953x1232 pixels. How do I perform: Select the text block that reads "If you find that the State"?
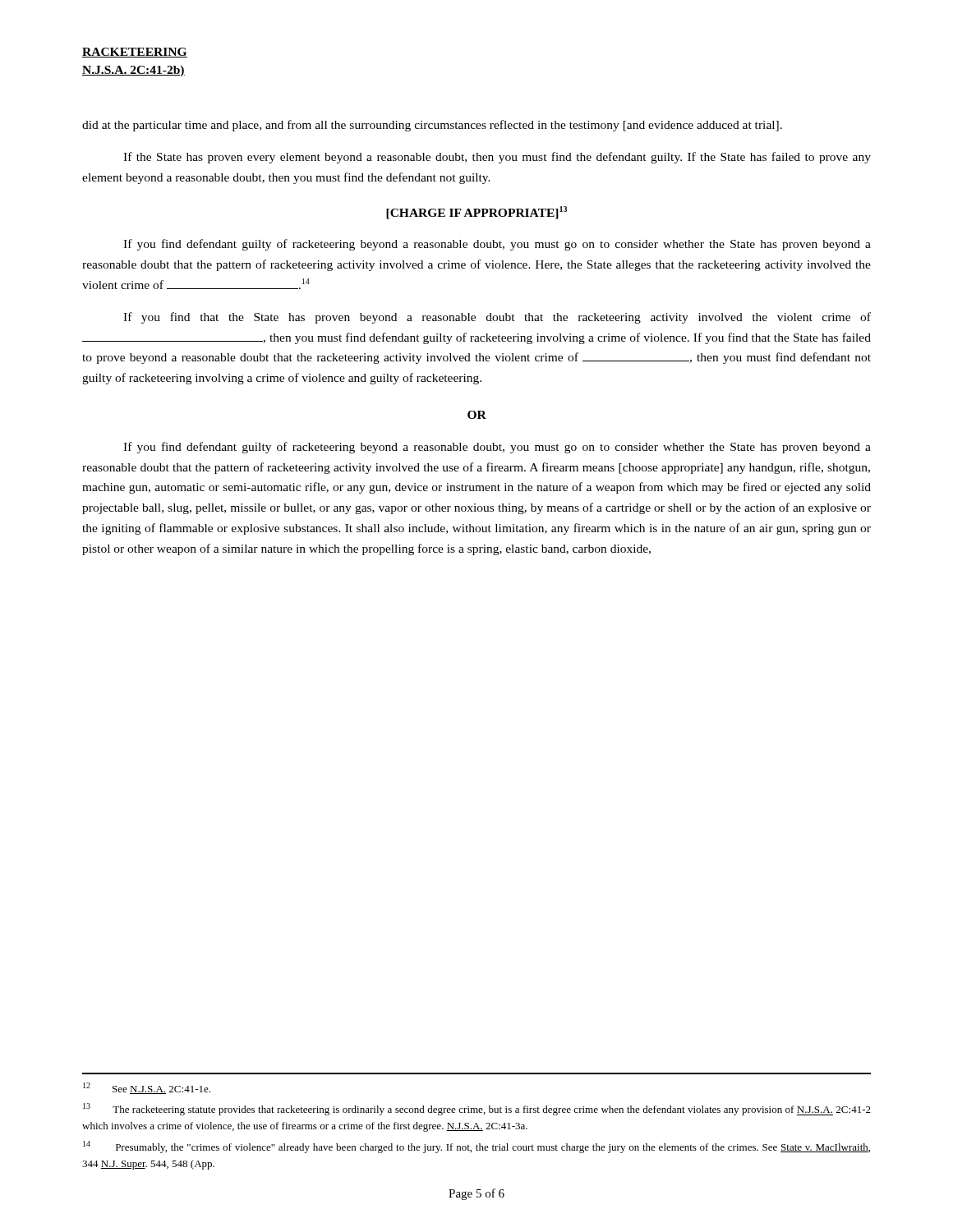click(x=476, y=348)
